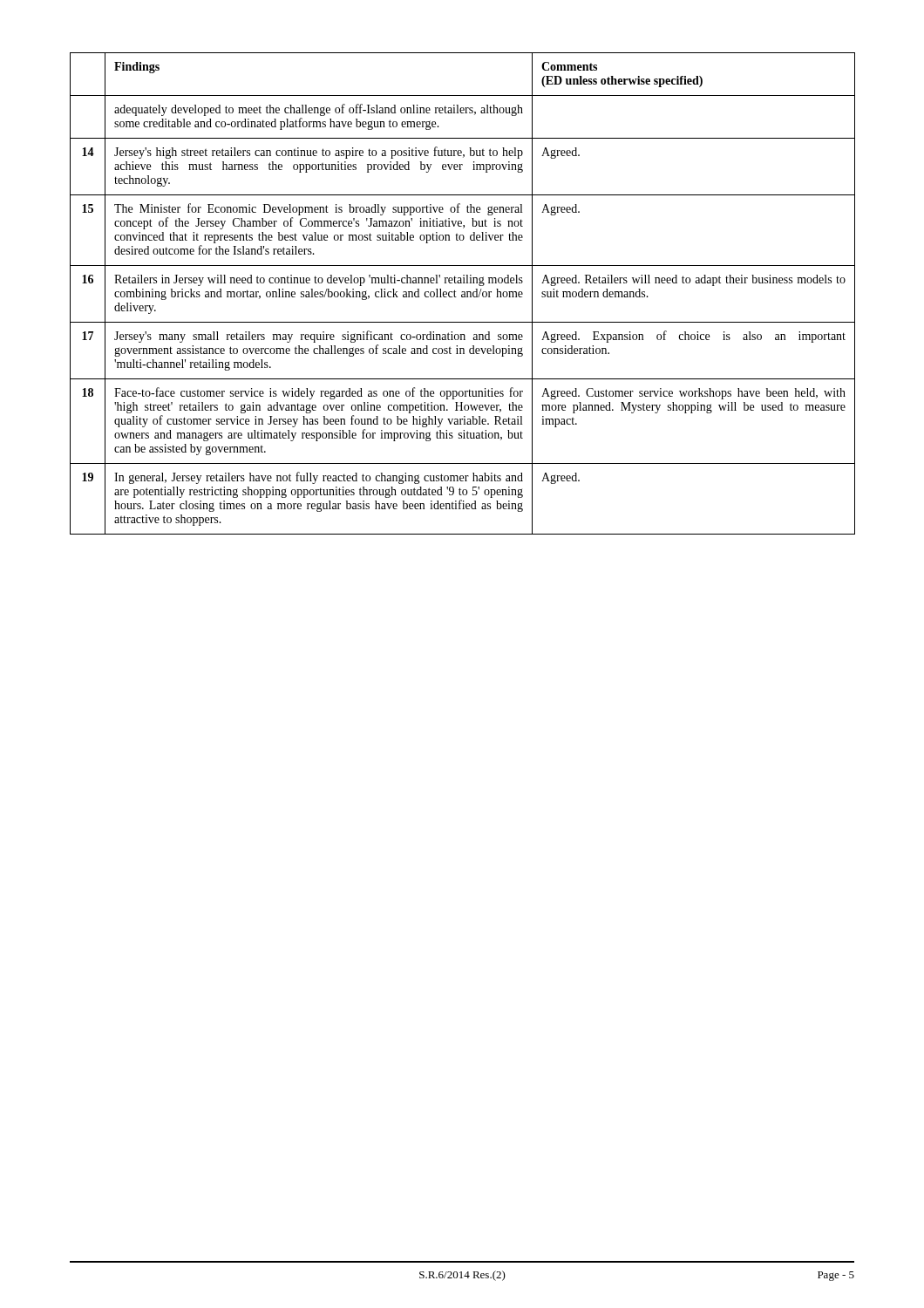Locate the table with the text "Agreed. Retailers will need"
The image size is (924, 1308).
tap(462, 293)
